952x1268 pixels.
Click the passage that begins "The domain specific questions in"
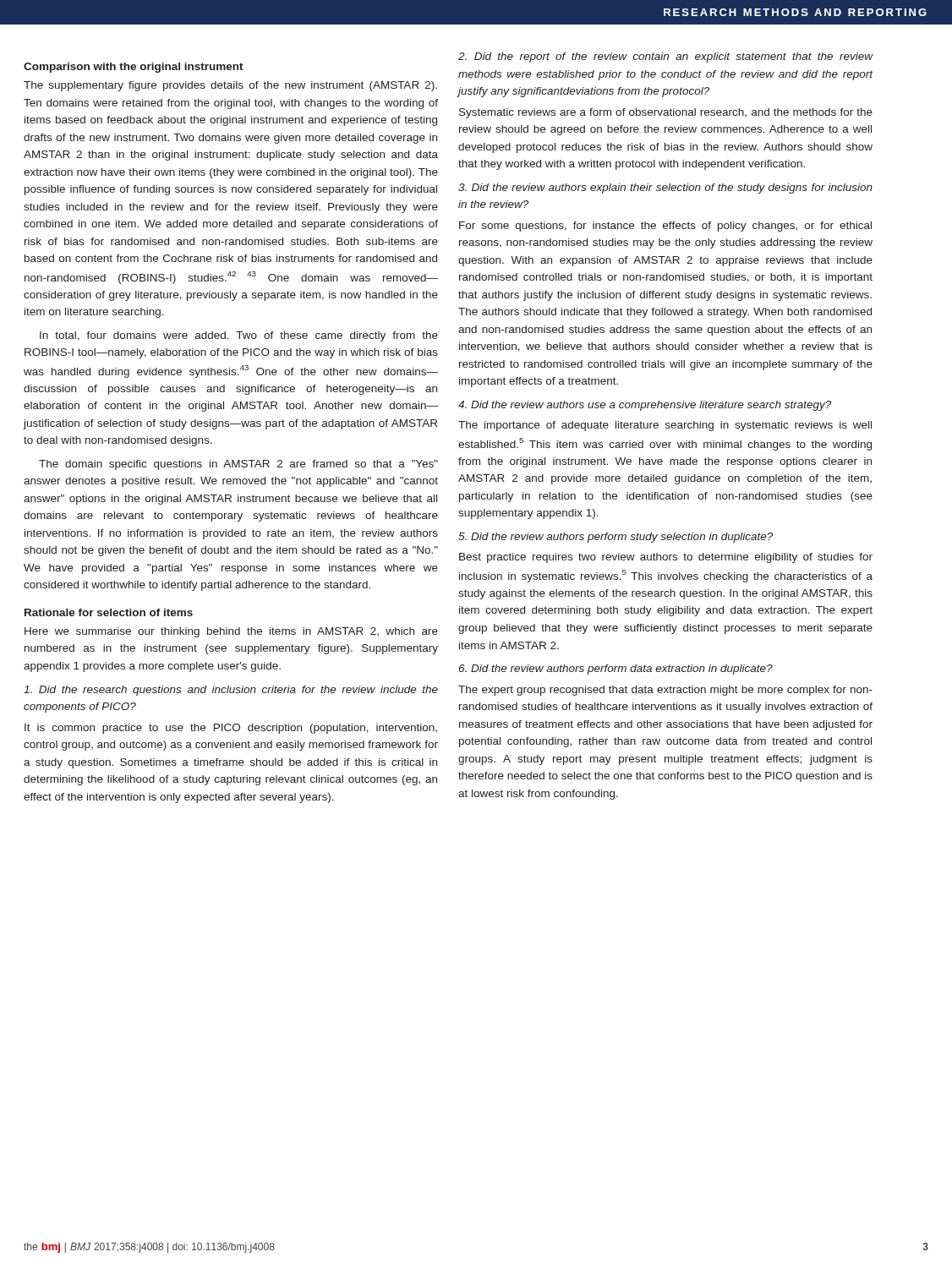click(x=231, y=525)
